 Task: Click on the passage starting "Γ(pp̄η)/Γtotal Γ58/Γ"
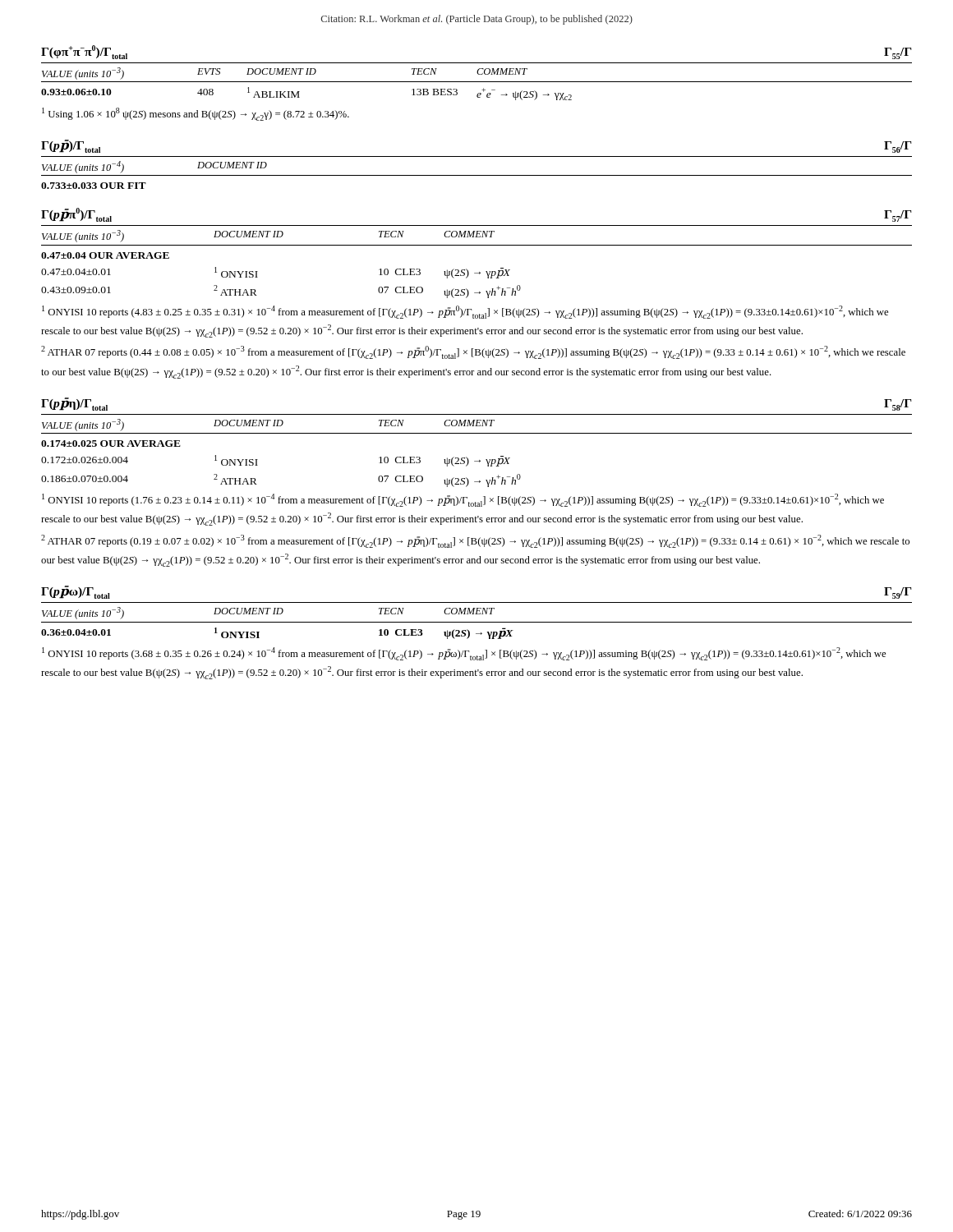click(476, 404)
